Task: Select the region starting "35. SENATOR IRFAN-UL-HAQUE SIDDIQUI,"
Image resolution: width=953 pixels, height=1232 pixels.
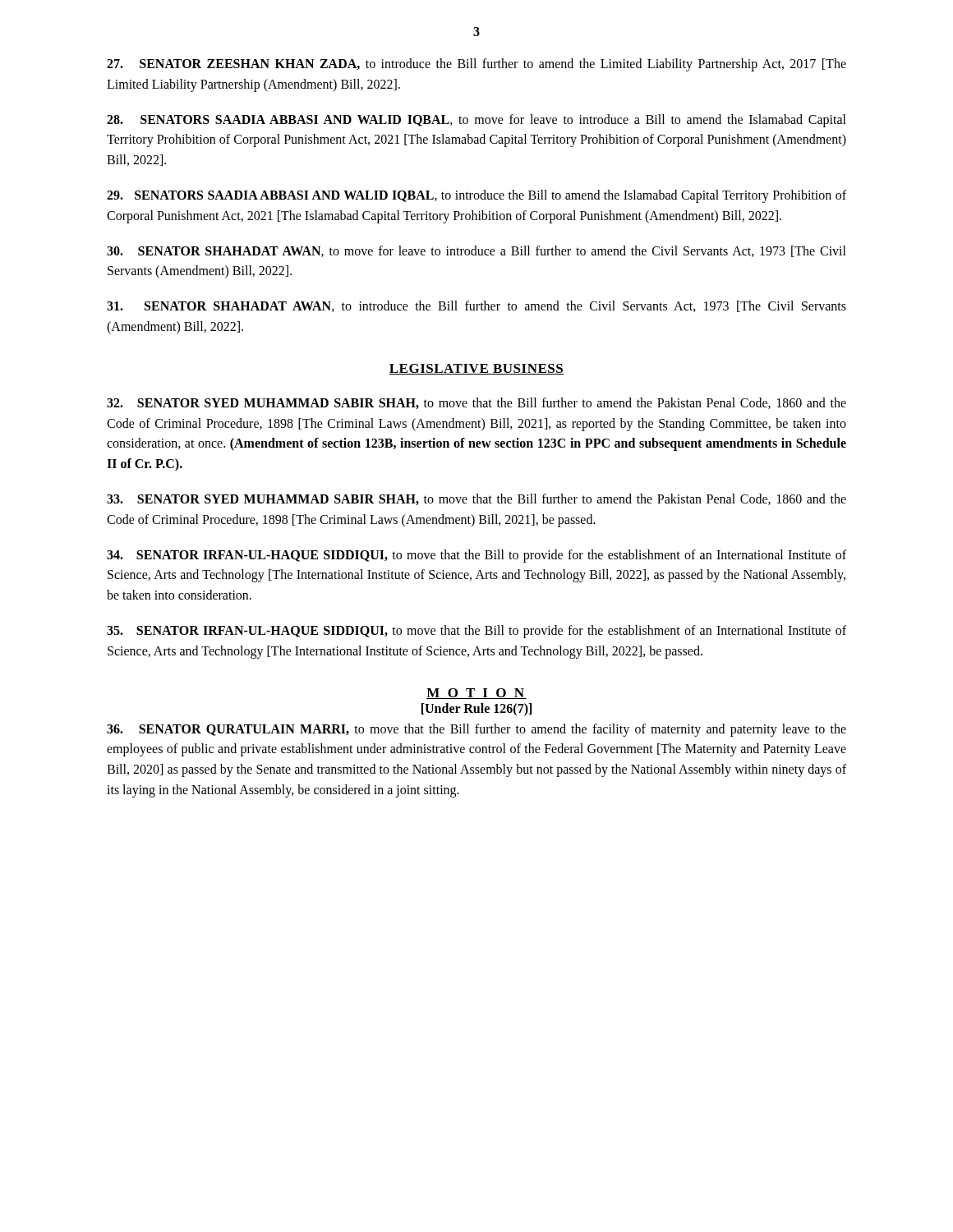Action: click(476, 641)
